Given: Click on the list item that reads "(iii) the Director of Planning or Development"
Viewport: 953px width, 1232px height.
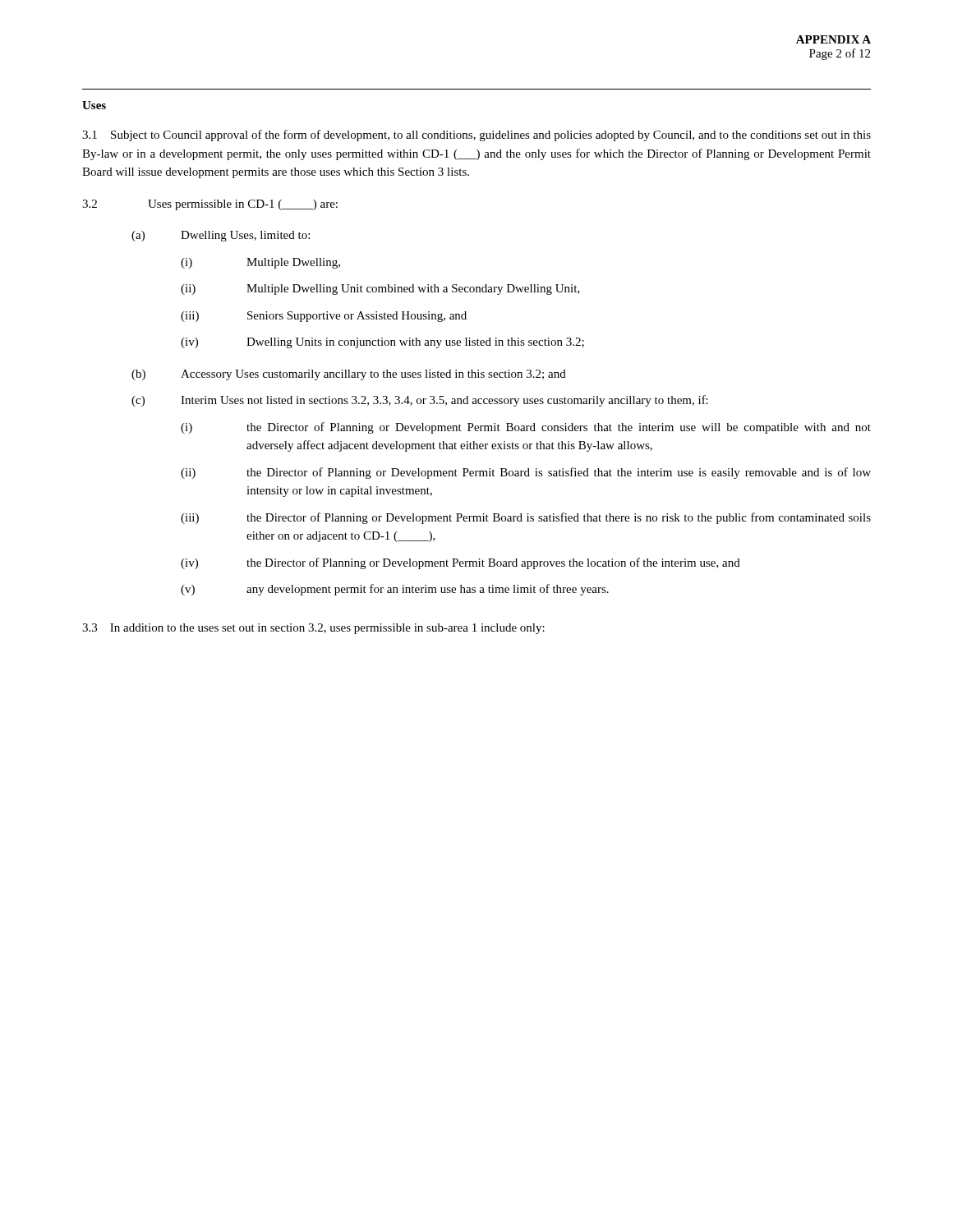Looking at the screenshot, I should pyautogui.click(x=526, y=526).
